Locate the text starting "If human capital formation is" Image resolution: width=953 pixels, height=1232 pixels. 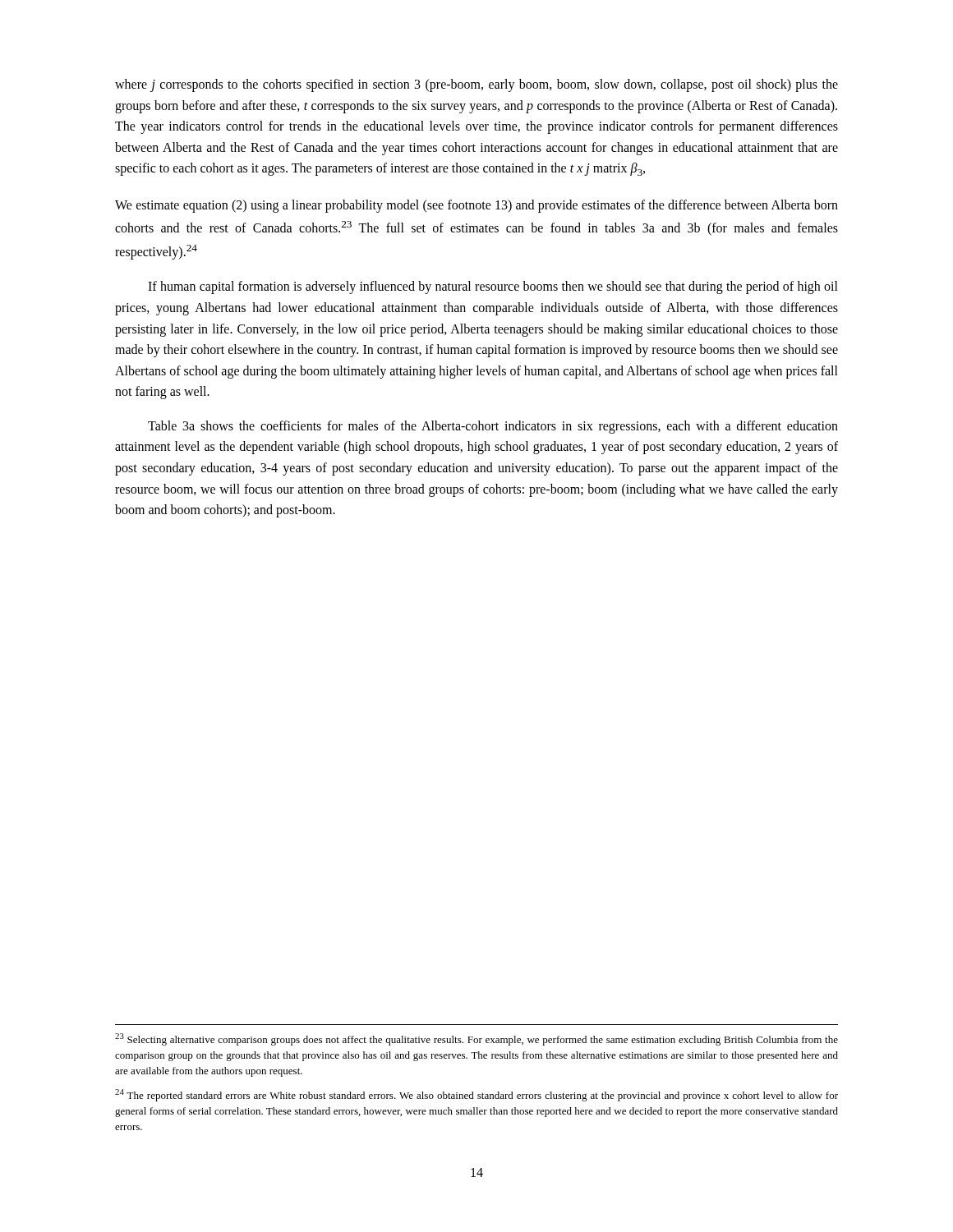pos(476,339)
